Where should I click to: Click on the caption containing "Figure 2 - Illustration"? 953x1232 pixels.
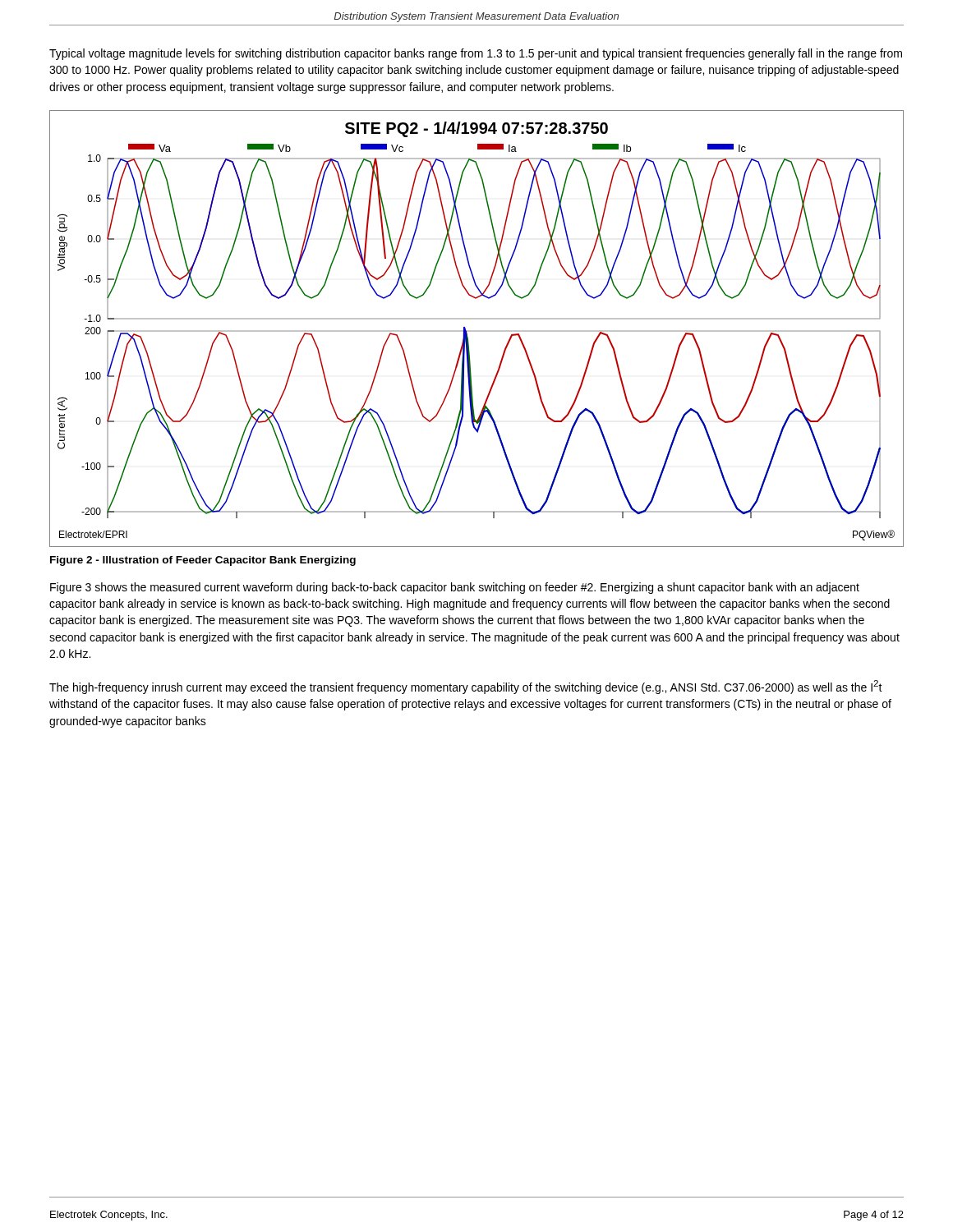click(x=203, y=560)
